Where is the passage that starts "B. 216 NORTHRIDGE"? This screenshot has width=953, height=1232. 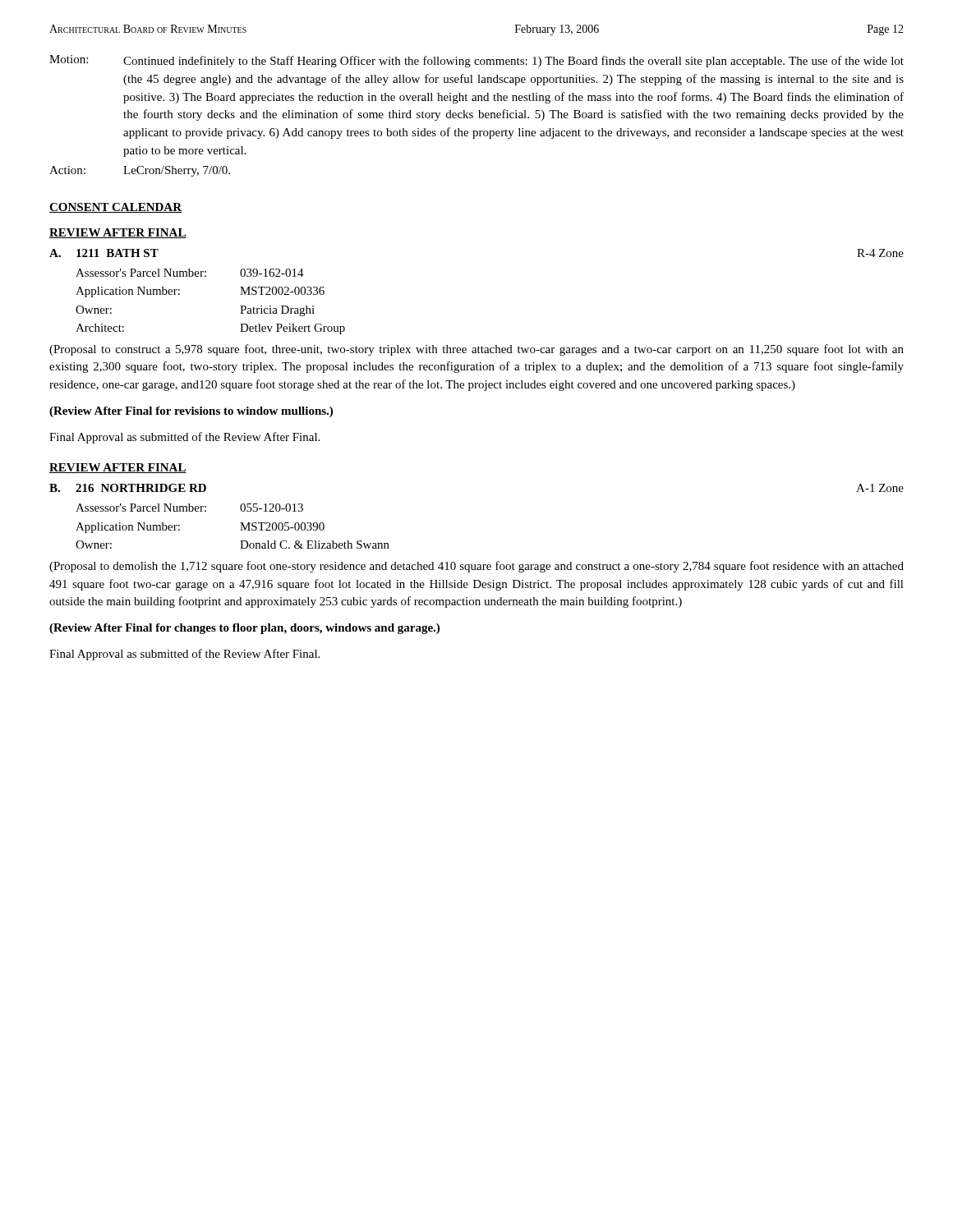point(138,487)
